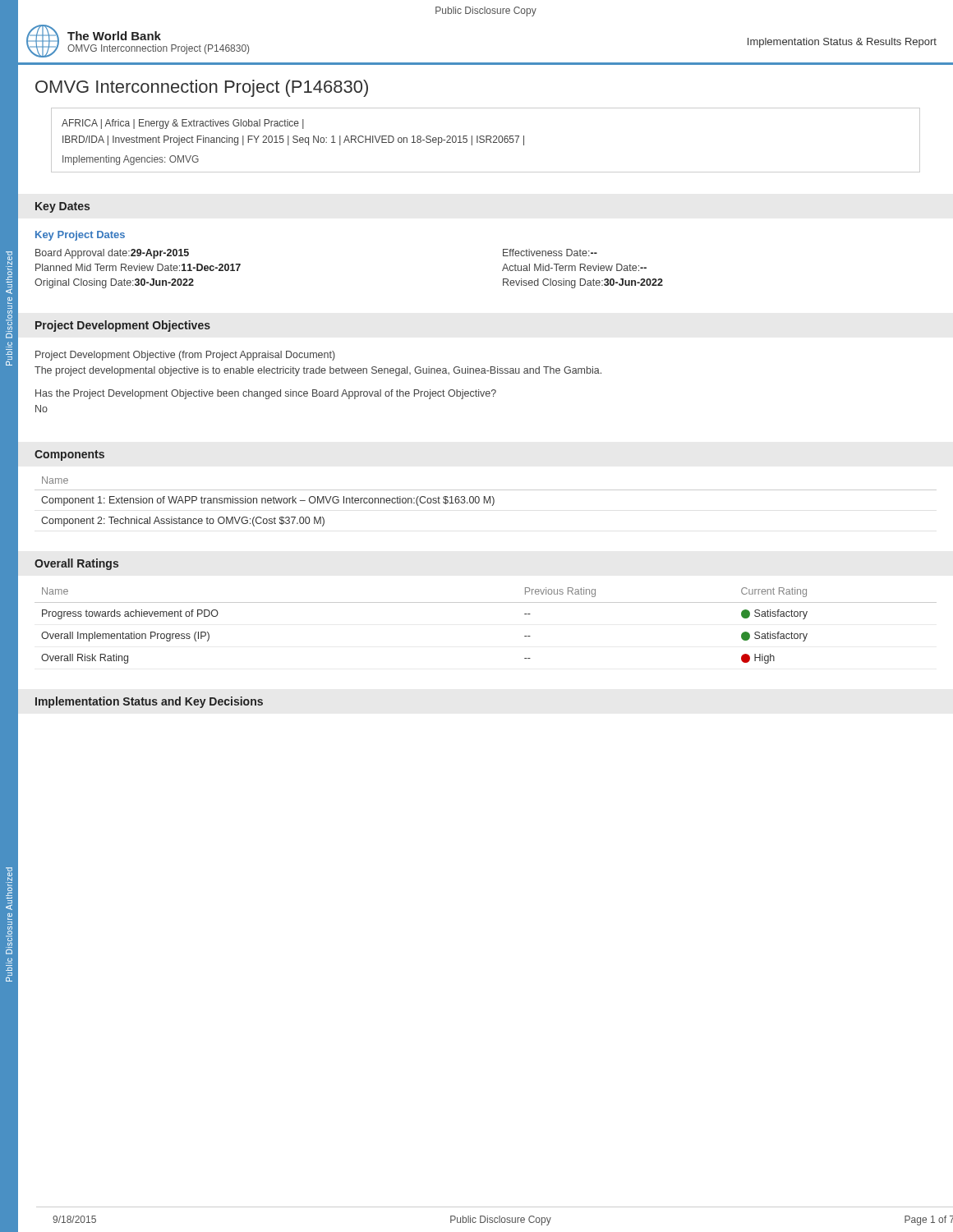Click the section header that begins "Implementation Status and"
953x1232 pixels.
149,701
